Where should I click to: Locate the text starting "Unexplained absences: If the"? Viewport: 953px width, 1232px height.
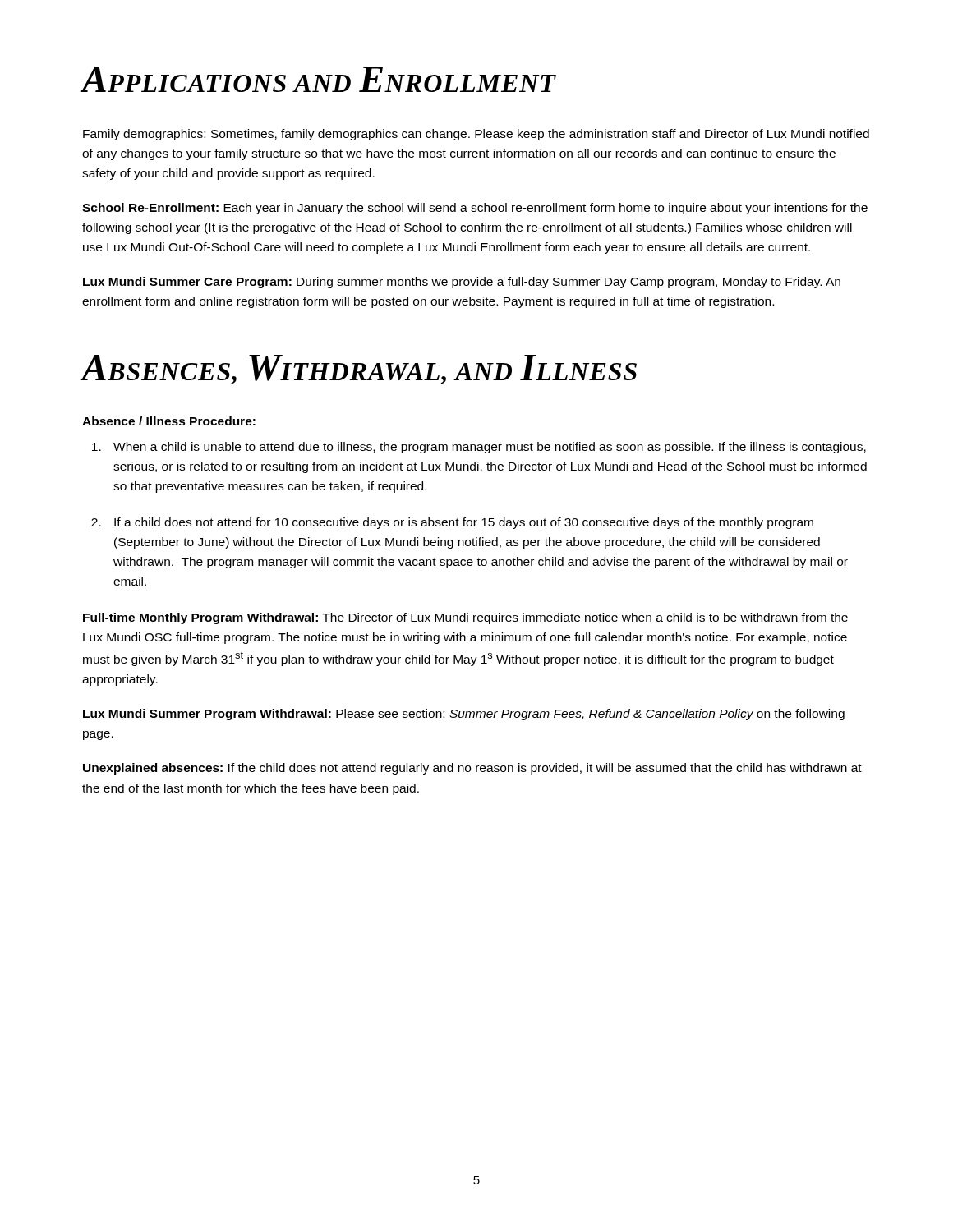tap(472, 778)
